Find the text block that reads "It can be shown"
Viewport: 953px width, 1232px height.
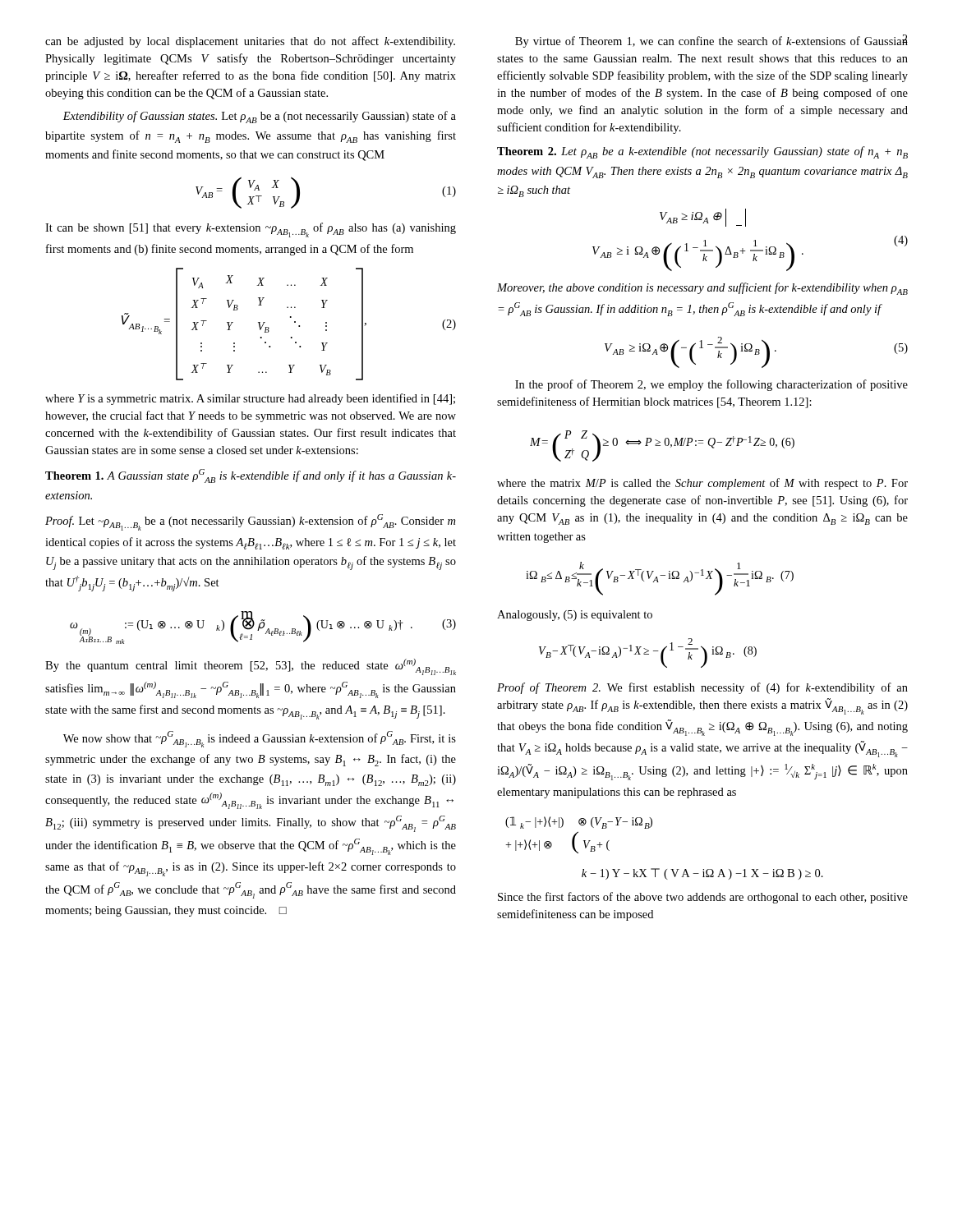pos(251,239)
